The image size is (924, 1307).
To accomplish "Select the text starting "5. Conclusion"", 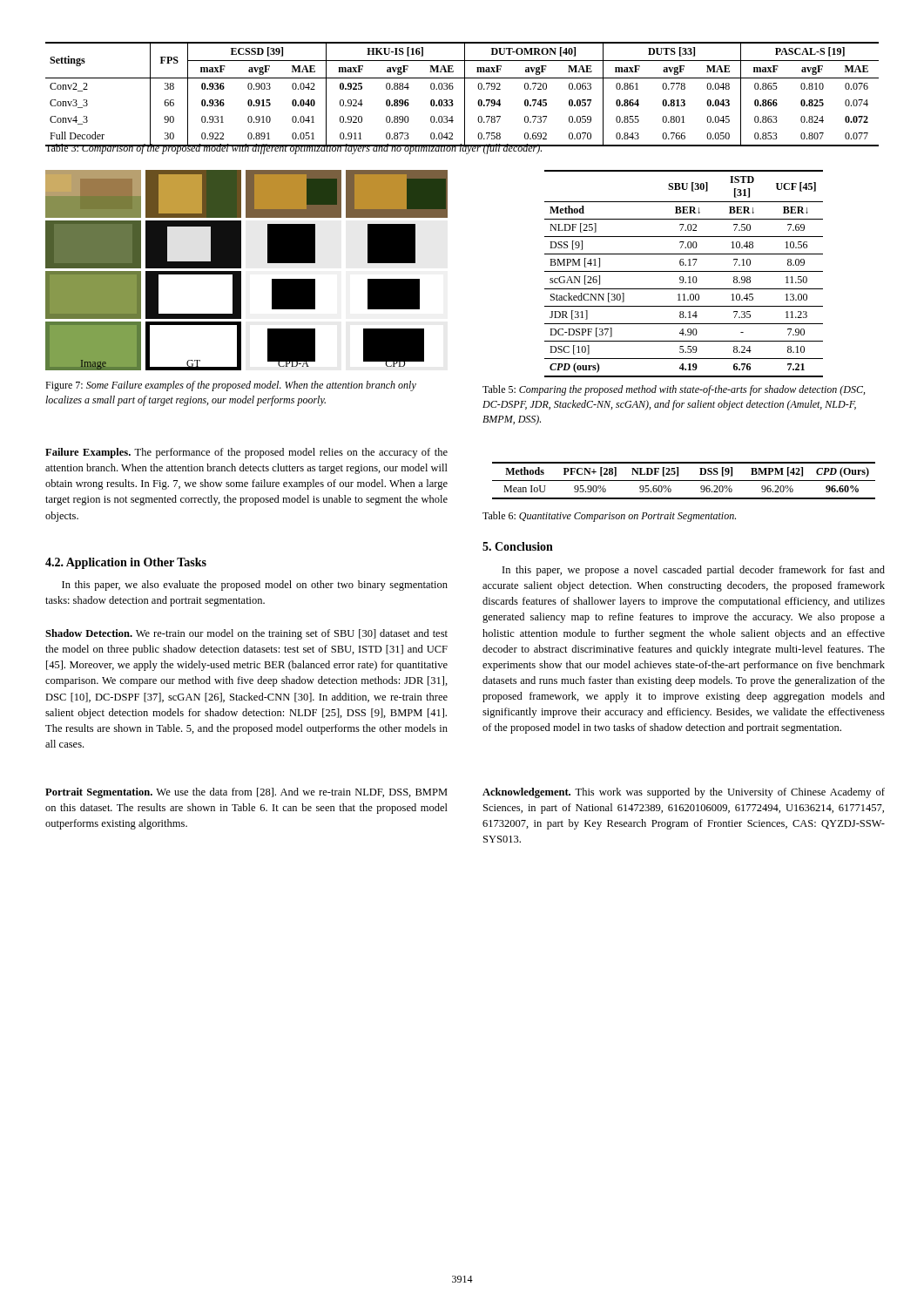I will pos(518,547).
